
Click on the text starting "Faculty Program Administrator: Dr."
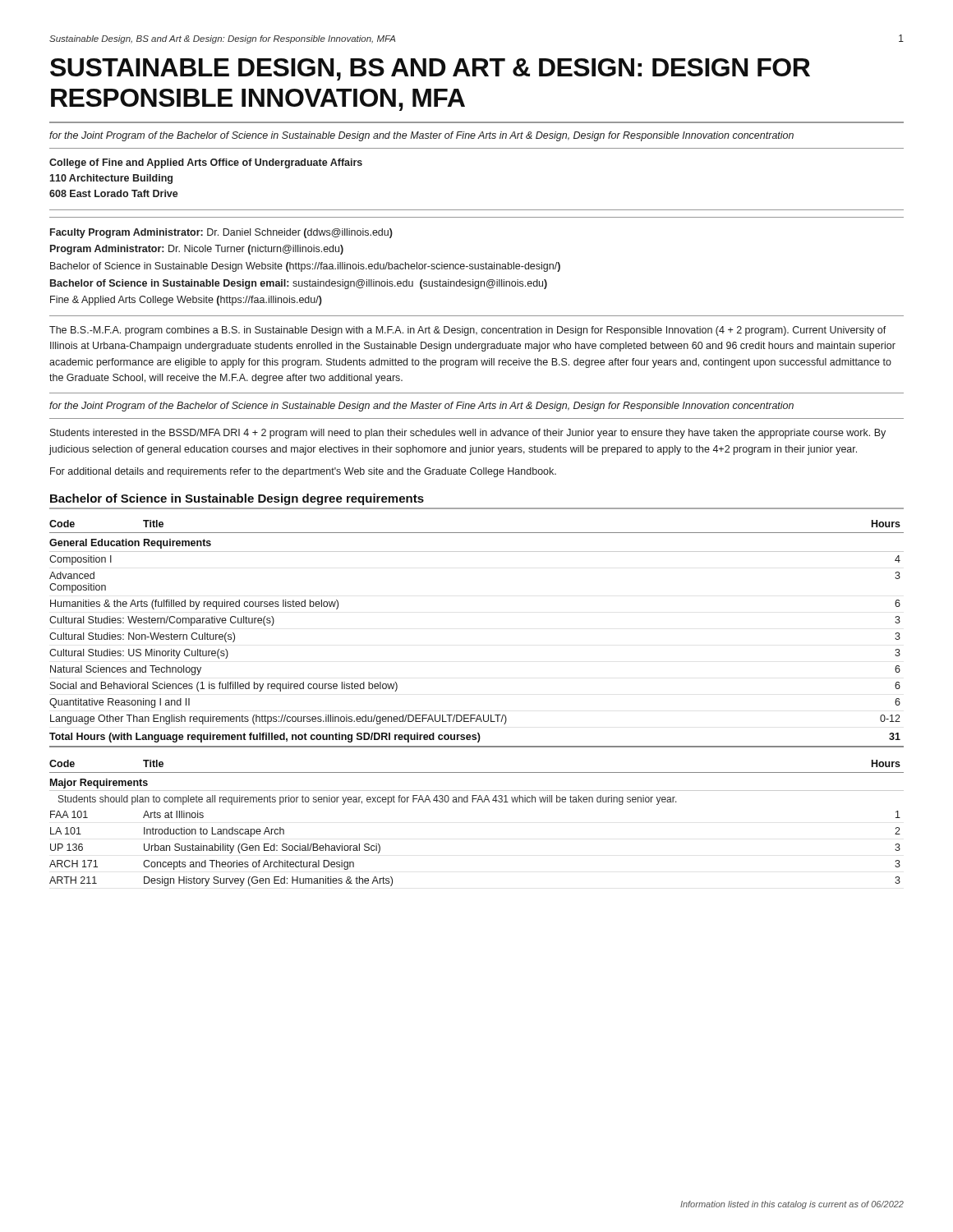click(x=305, y=266)
